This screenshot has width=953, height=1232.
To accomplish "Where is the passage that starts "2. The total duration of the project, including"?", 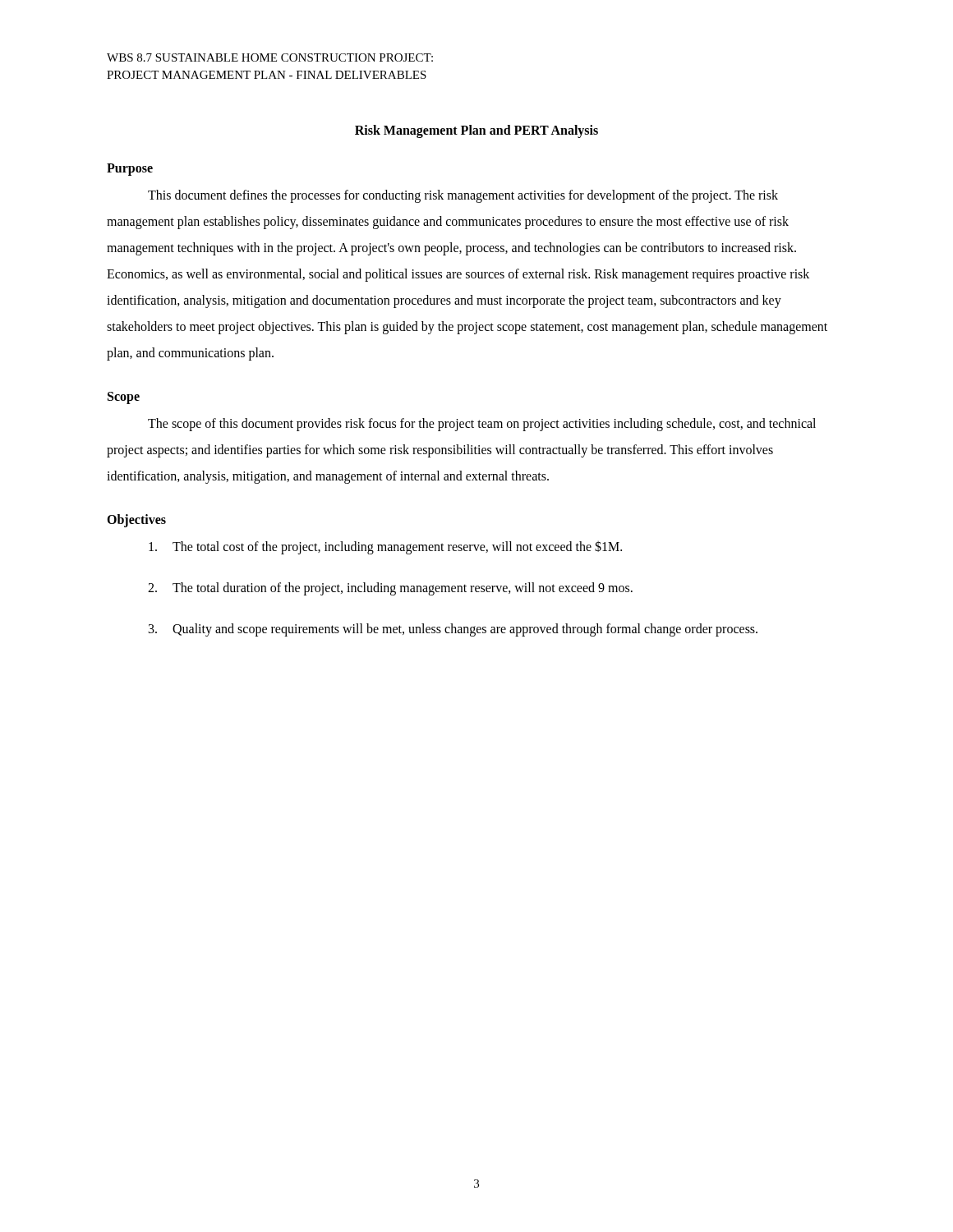I will (x=497, y=588).
